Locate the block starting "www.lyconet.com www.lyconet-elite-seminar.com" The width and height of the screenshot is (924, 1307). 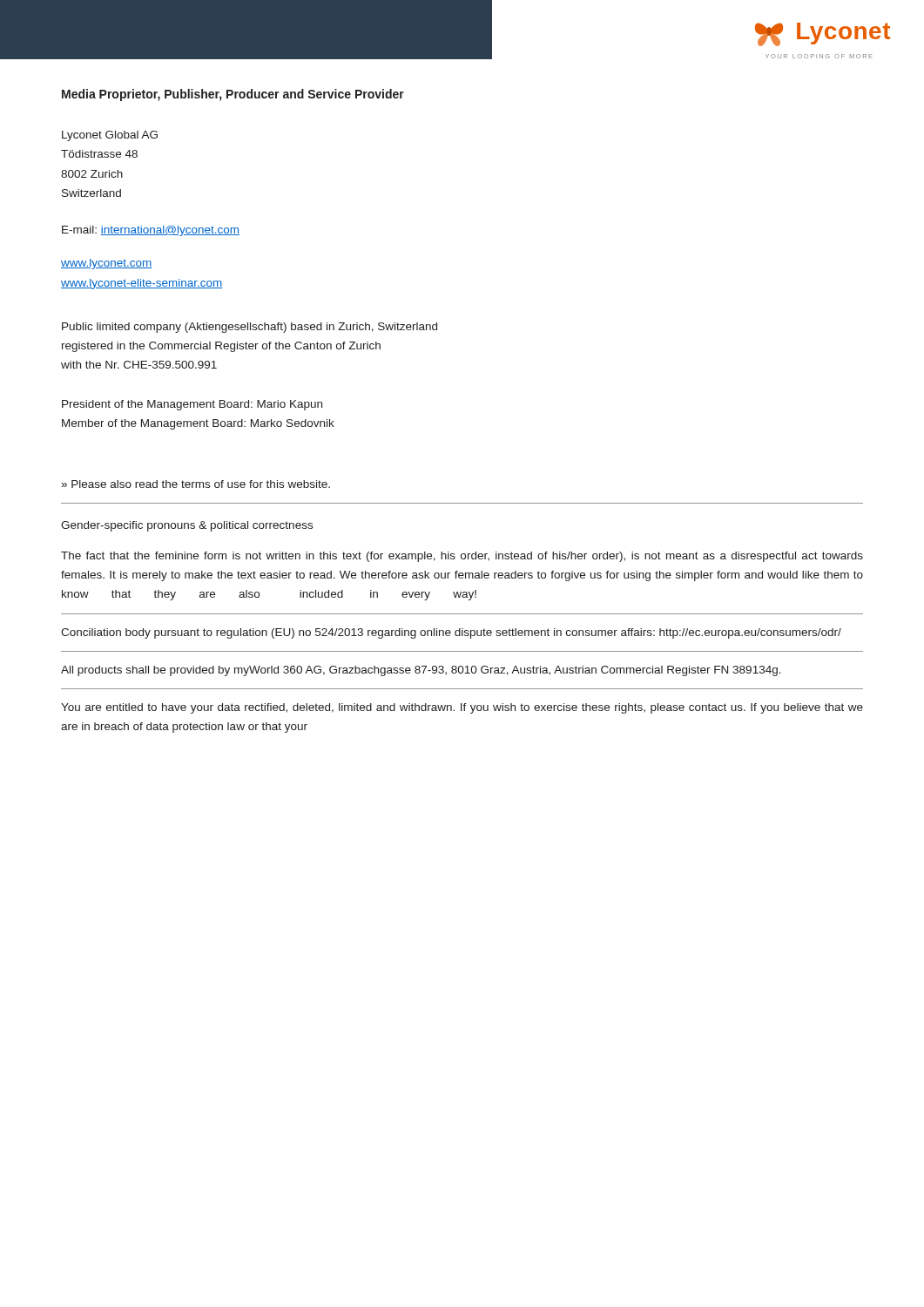coord(142,273)
